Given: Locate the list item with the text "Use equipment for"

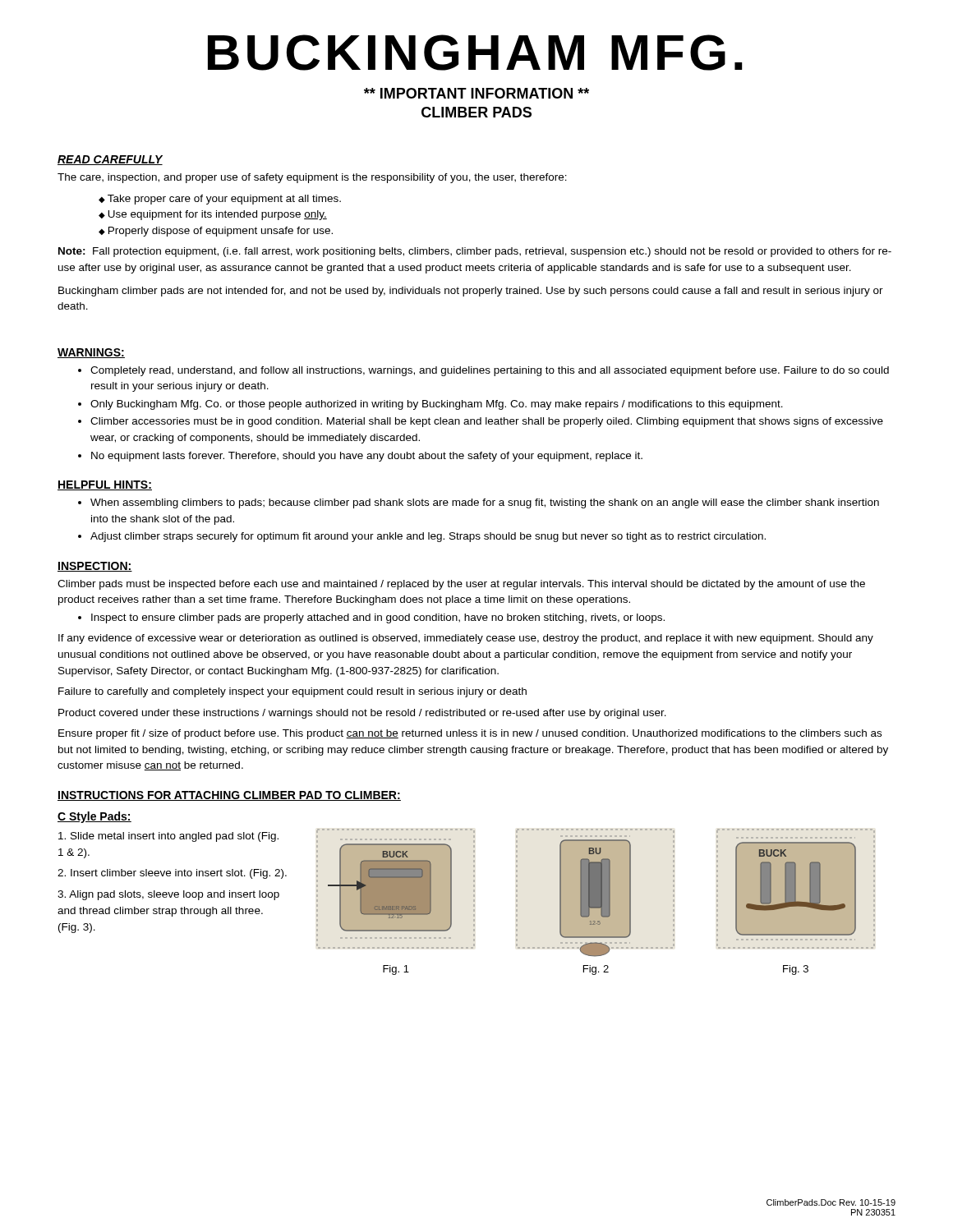Looking at the screenshot, I should [213, 215].
